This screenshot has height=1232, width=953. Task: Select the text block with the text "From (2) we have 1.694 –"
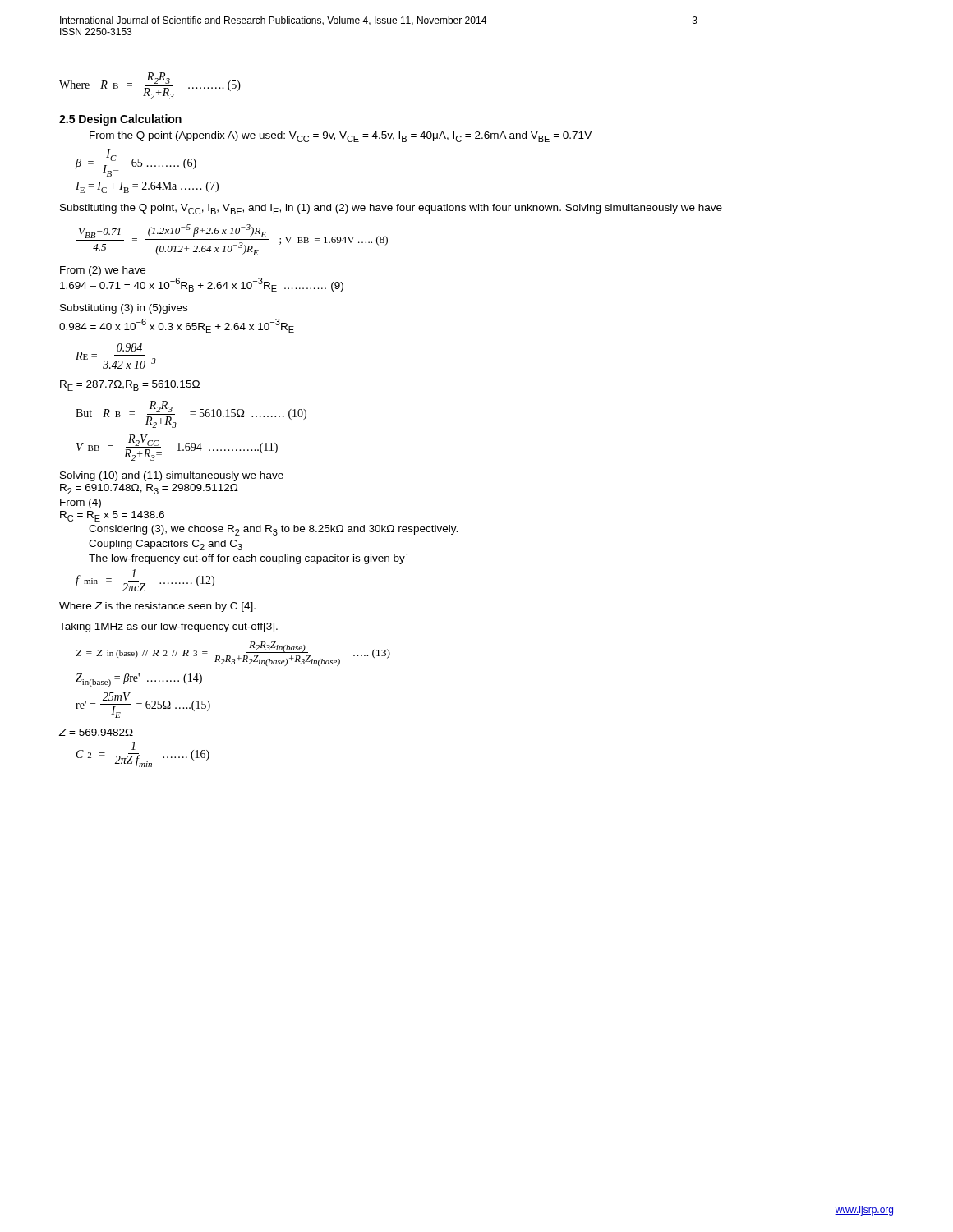pos(202,279)
